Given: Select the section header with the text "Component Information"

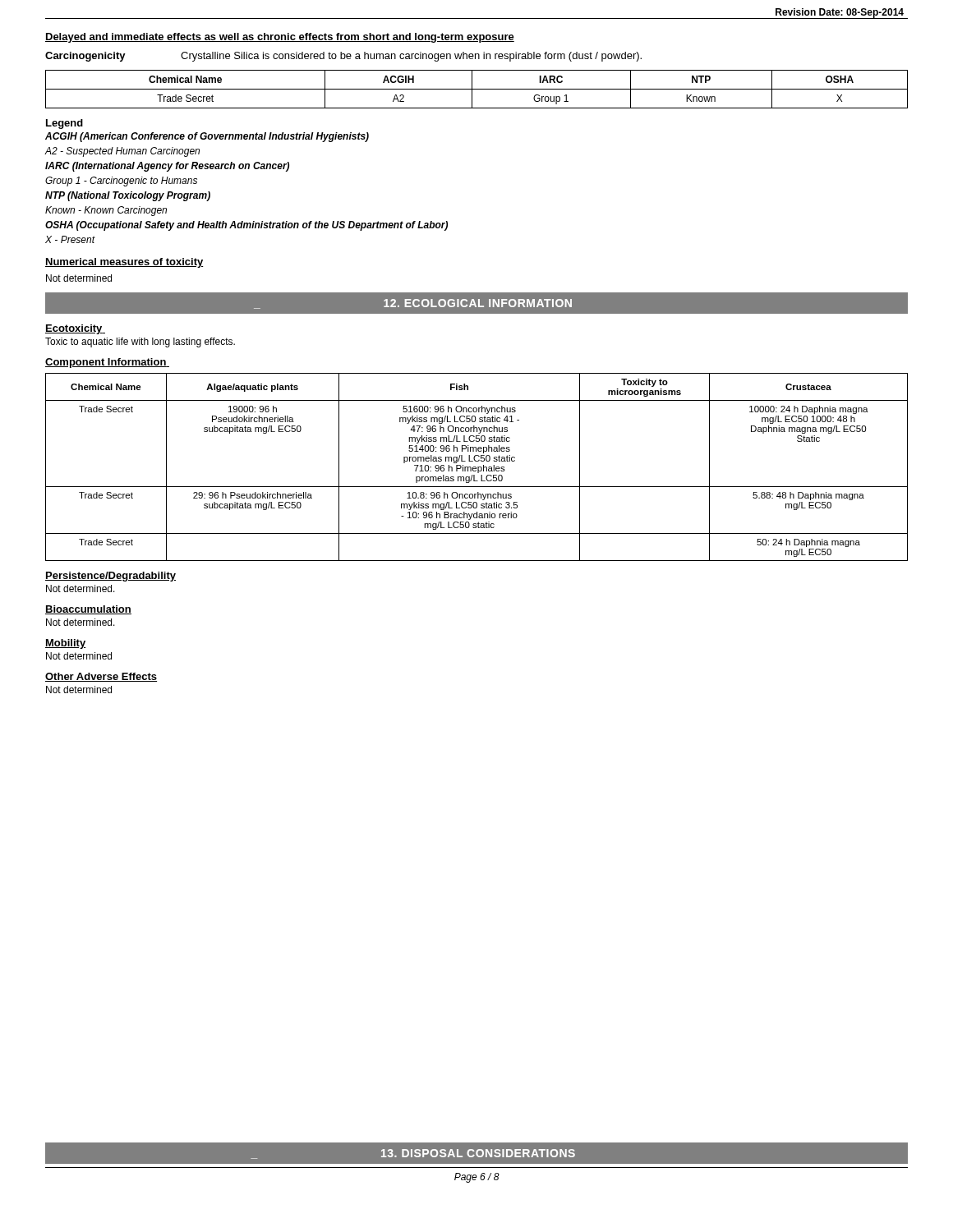Looking at the screenshot, I should (x=107, y=362).
